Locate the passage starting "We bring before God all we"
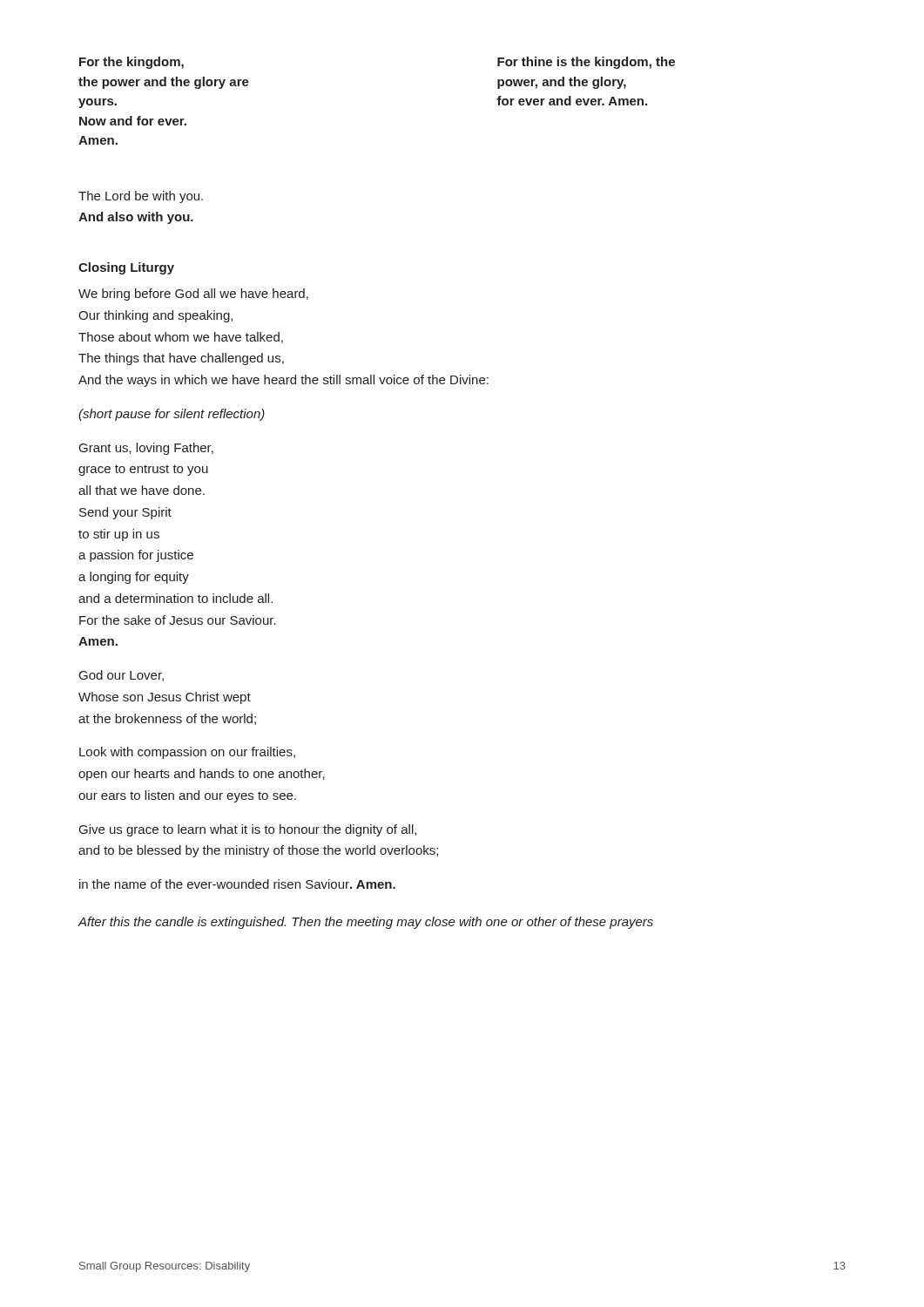 (284, 336)
